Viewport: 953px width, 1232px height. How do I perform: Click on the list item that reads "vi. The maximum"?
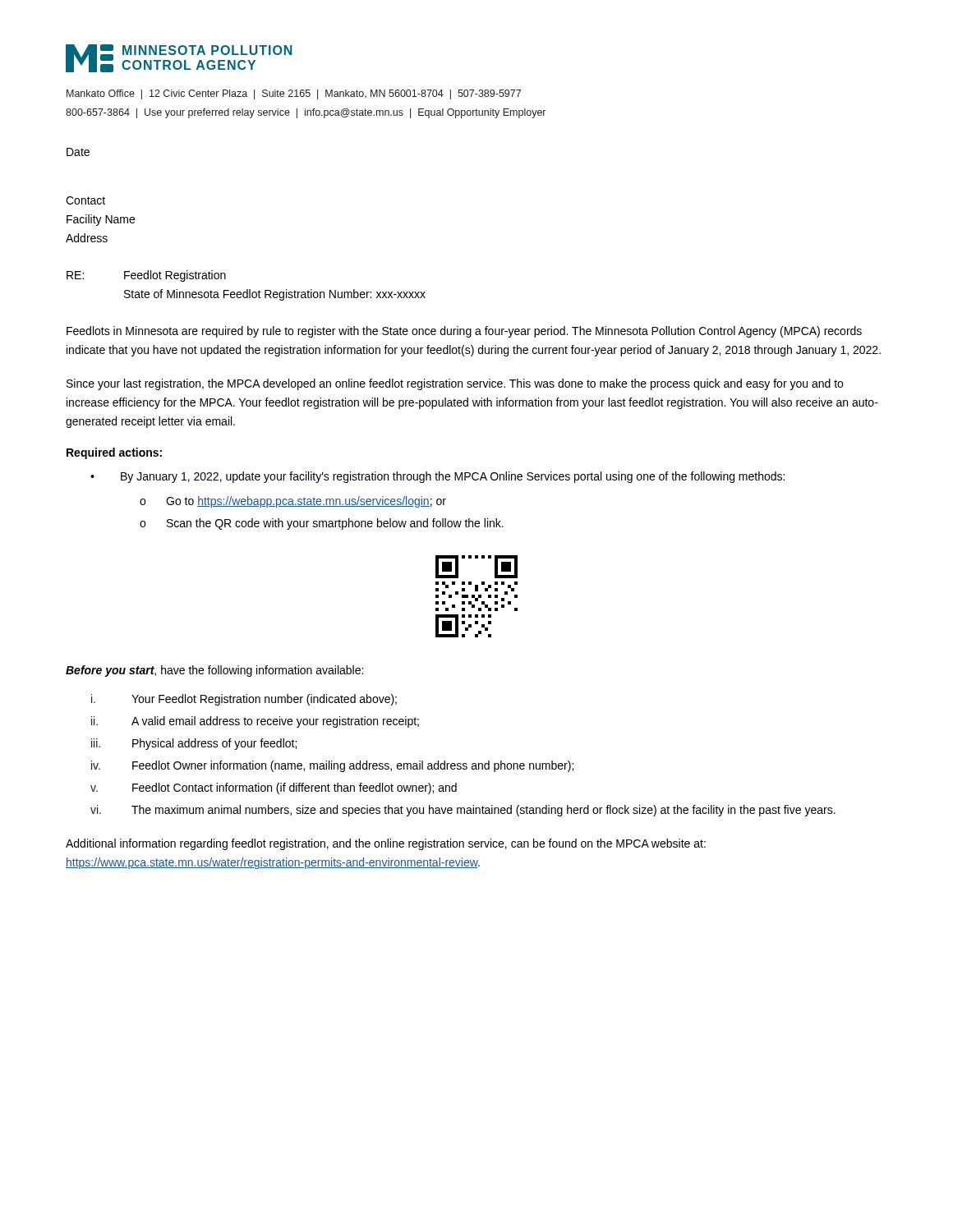(476, 811)
